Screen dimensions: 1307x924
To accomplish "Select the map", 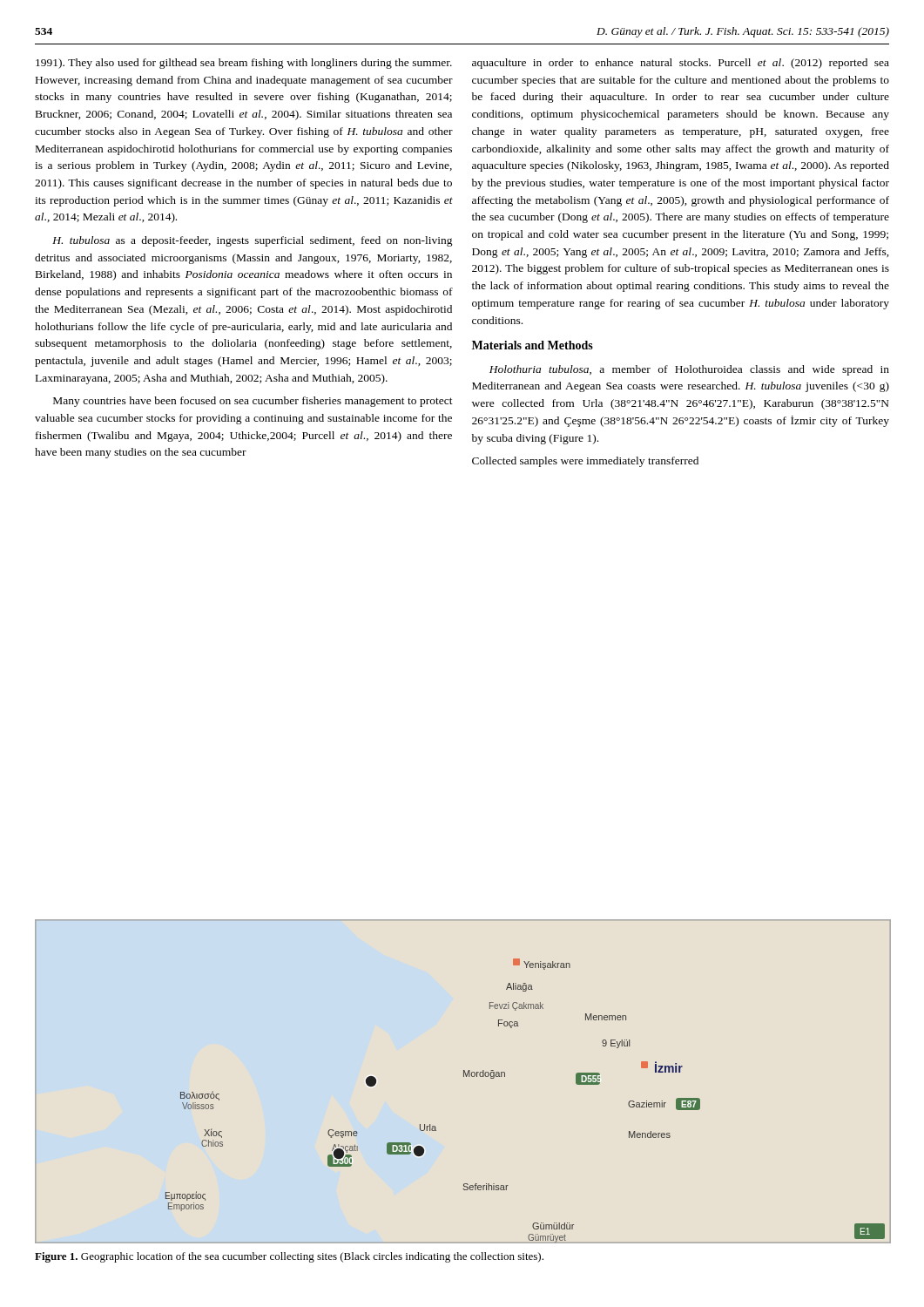I will click(x=463, y=1081).
